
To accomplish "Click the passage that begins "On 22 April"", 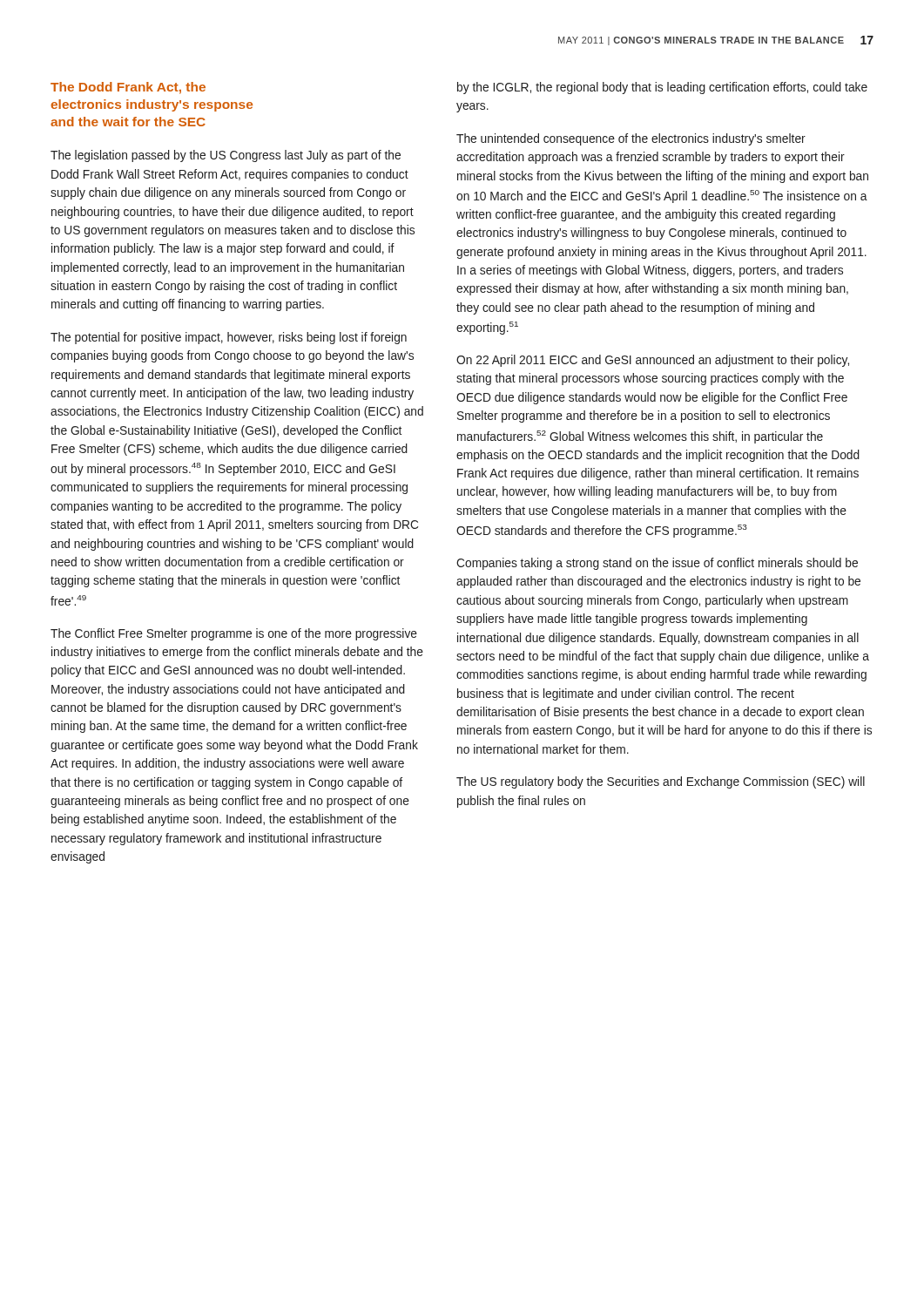I will pyautogui.click(x=658, y=446).
